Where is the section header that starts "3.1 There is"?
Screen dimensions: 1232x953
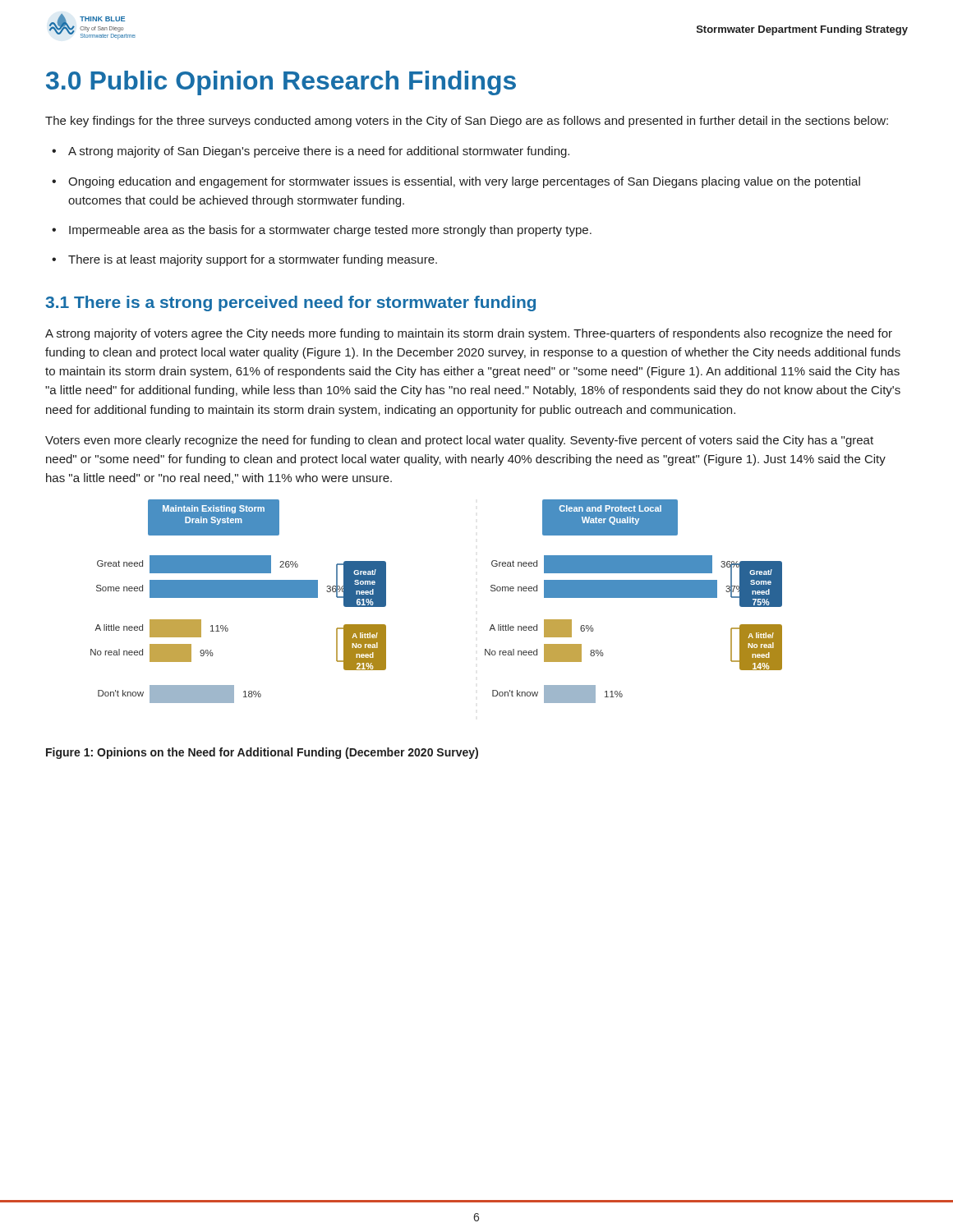[291, 301]
